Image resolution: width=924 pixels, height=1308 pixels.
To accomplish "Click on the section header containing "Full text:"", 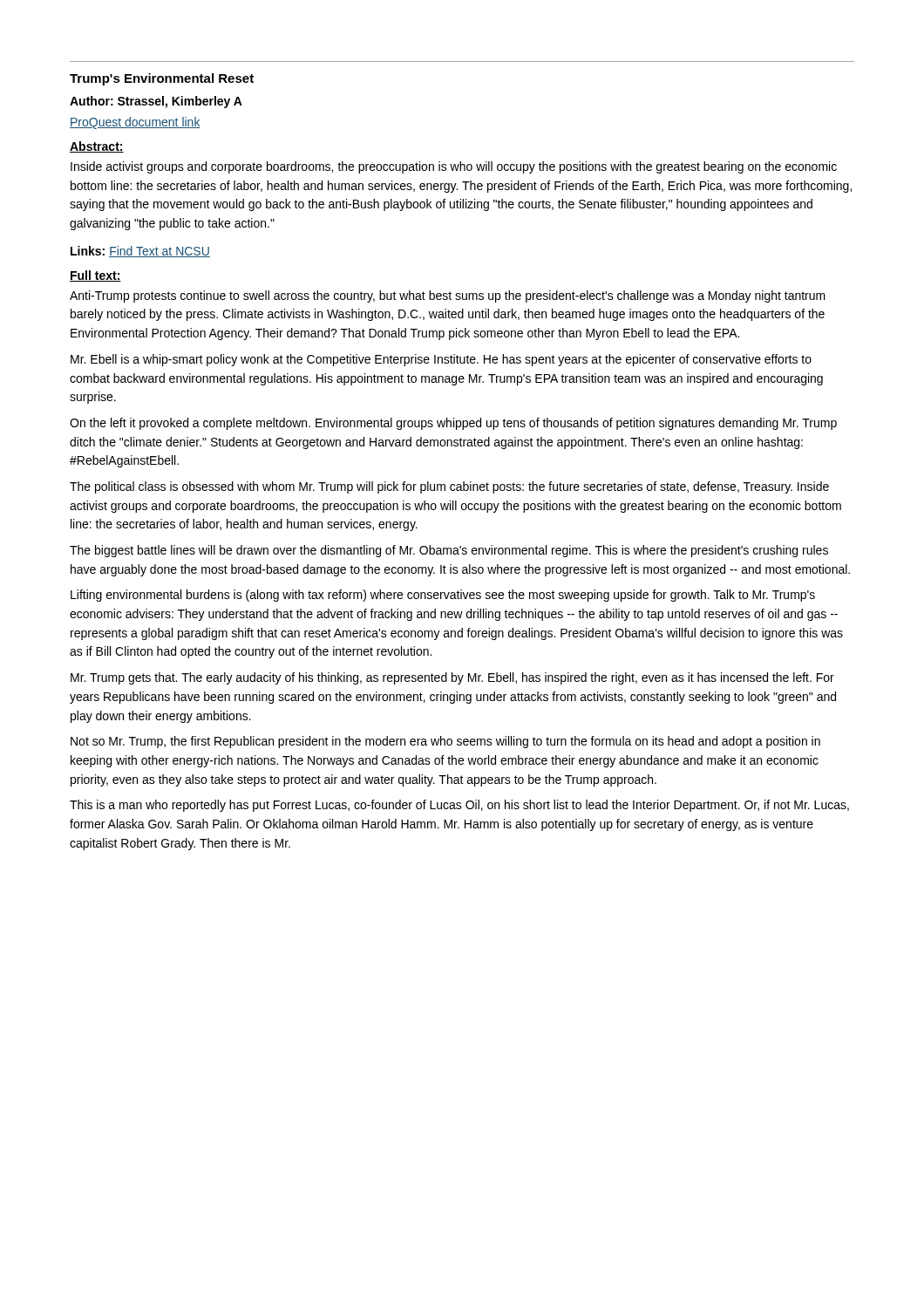I will pyautogui.click(x=95, y=275).
